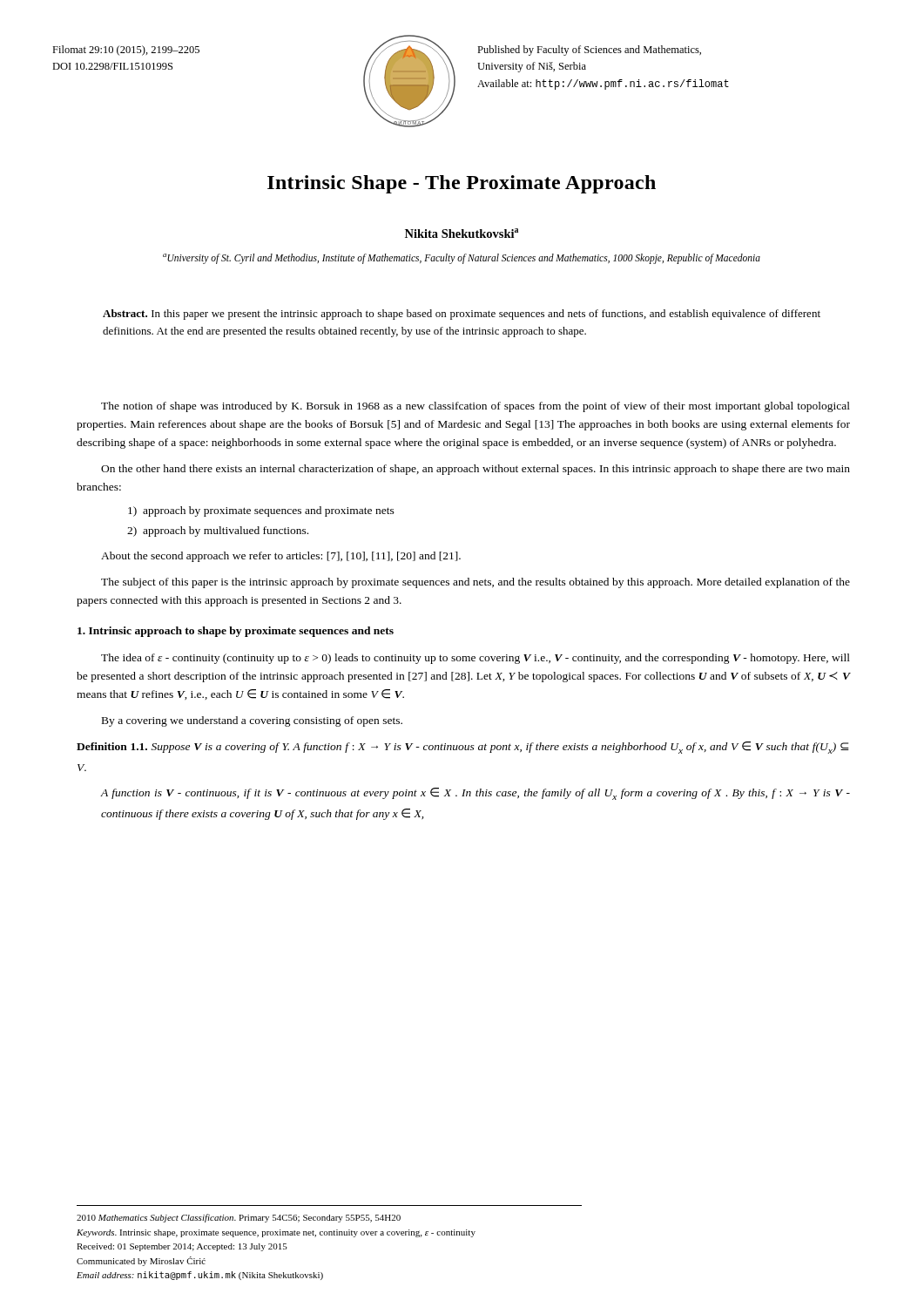Find the block starting "About the second approach we refer to articles:"
The height and width of the screenshot is (1307, 924).
pos(463,556)
